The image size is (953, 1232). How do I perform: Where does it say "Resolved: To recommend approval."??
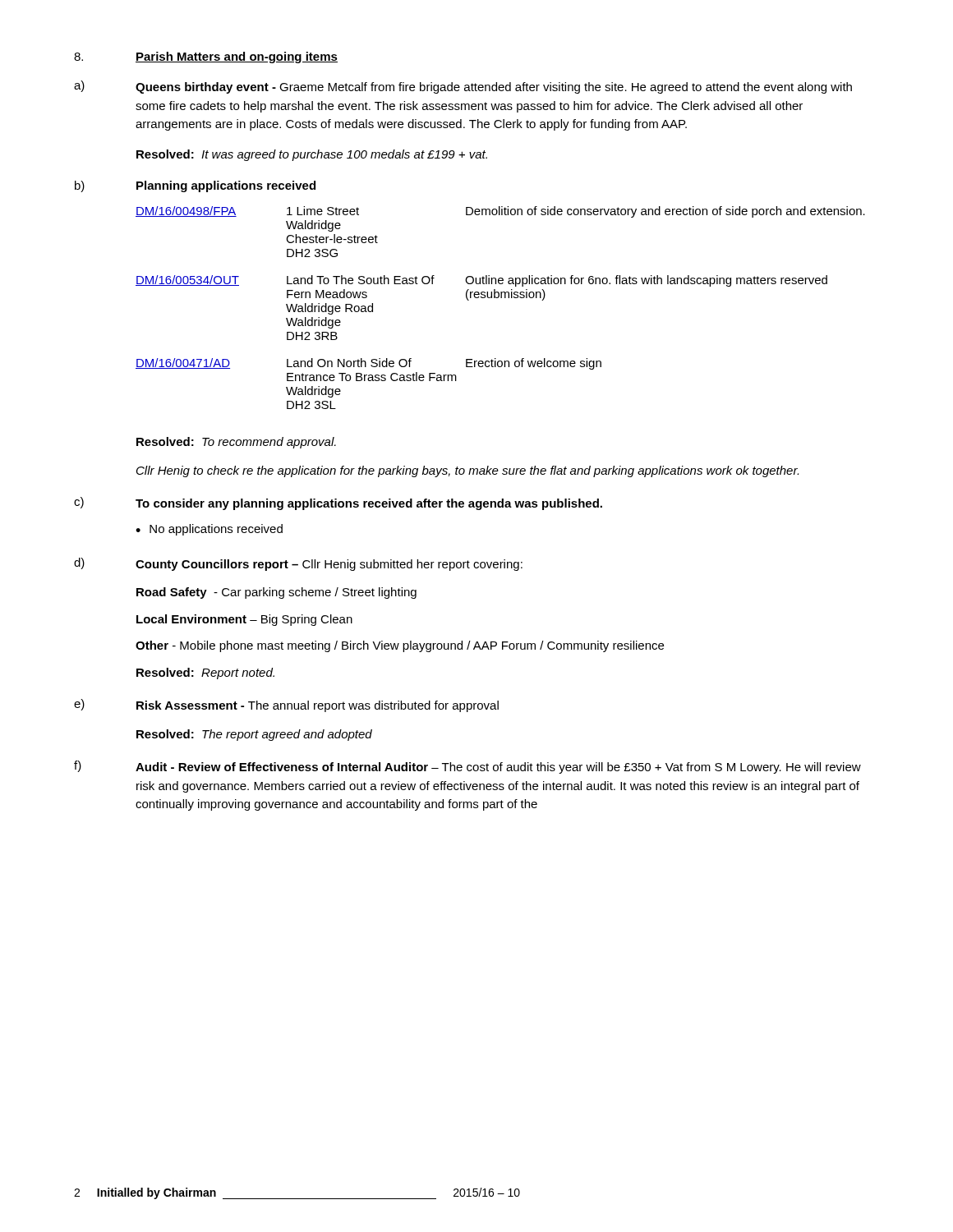236,441
